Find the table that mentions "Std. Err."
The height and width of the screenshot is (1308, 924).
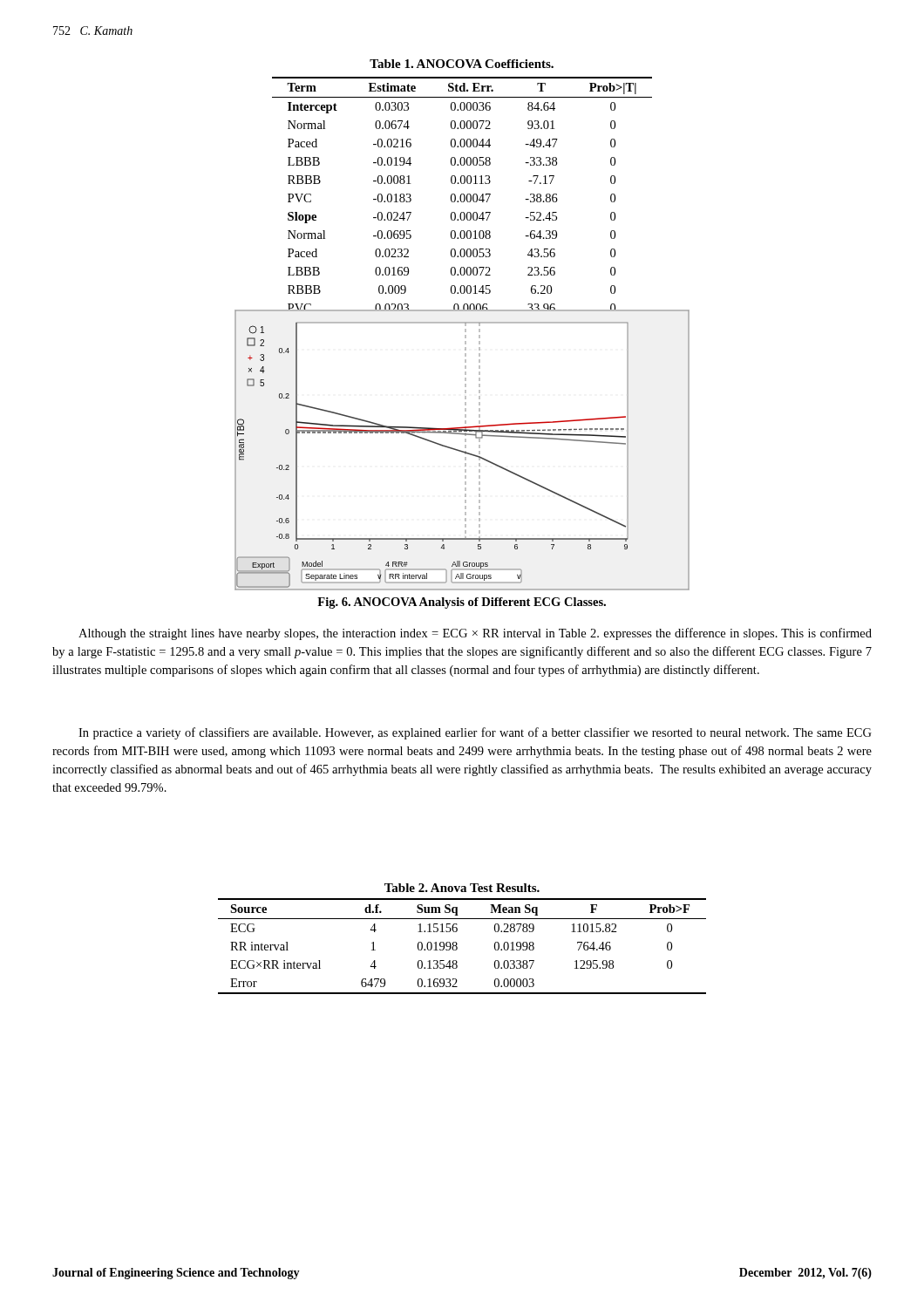[x=462, y=198]
